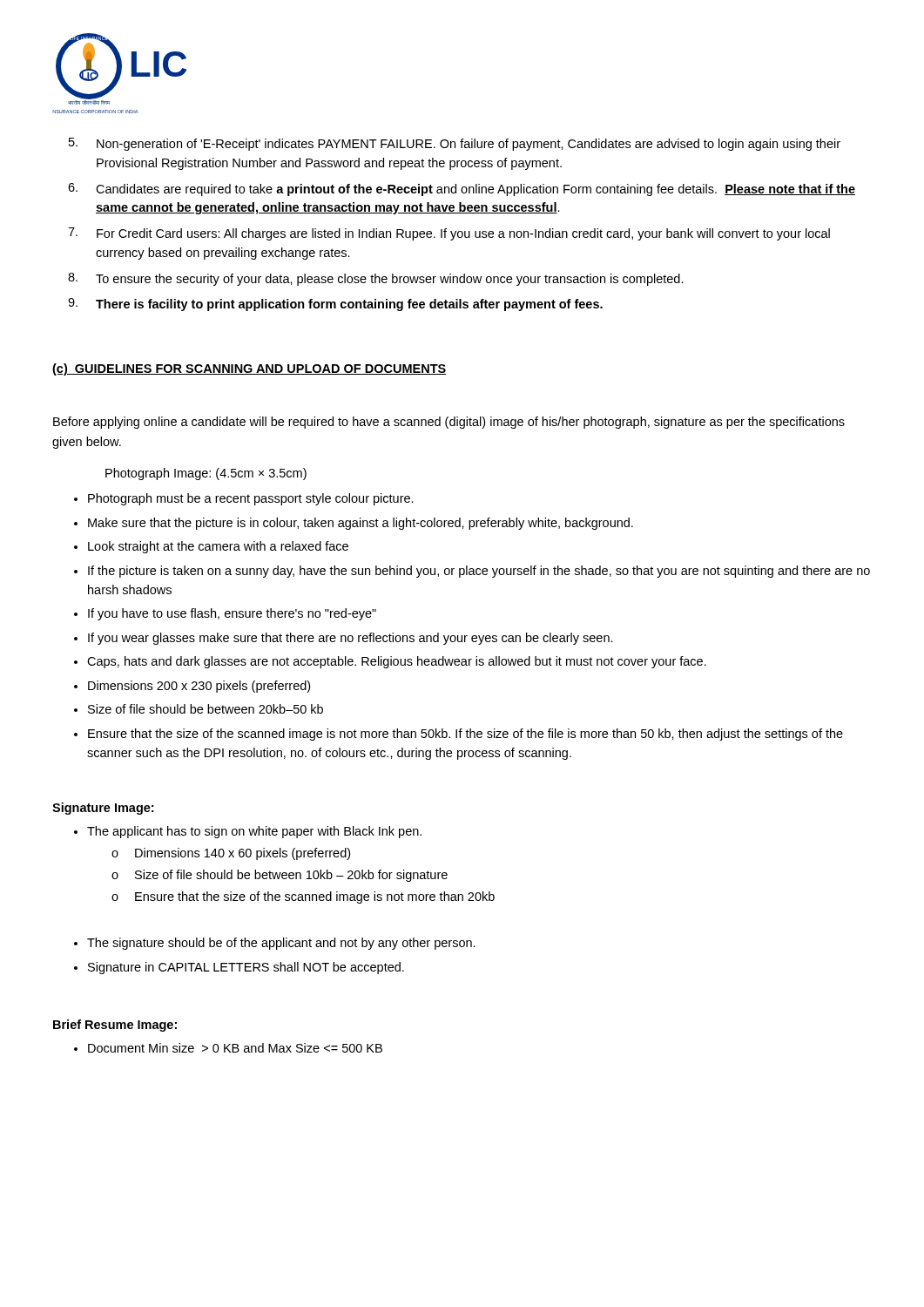Navigate to the text starting "If you have"
The image size is (924, 1307).
232,614
